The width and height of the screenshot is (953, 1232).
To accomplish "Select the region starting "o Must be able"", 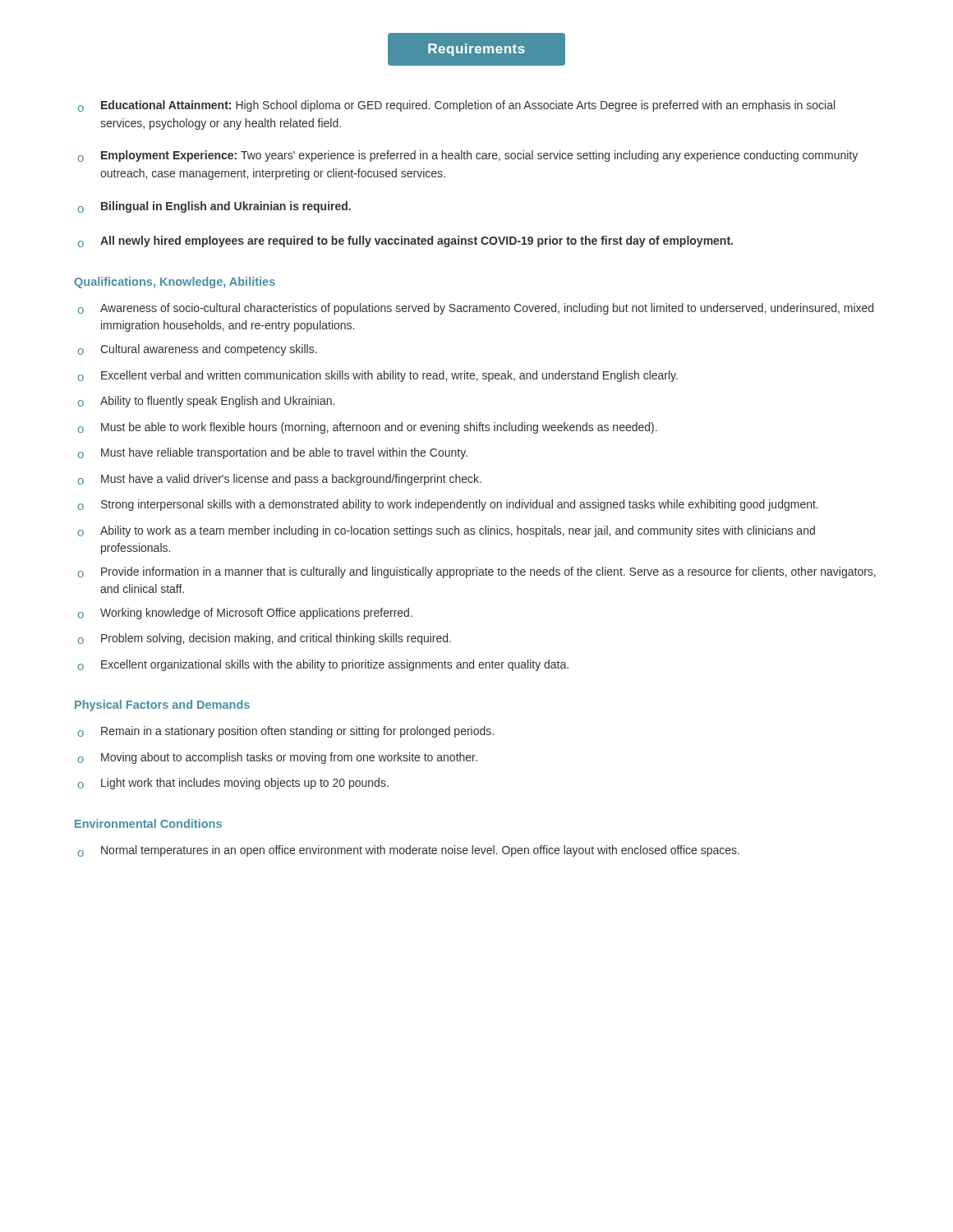I will (x=476, y=428).
